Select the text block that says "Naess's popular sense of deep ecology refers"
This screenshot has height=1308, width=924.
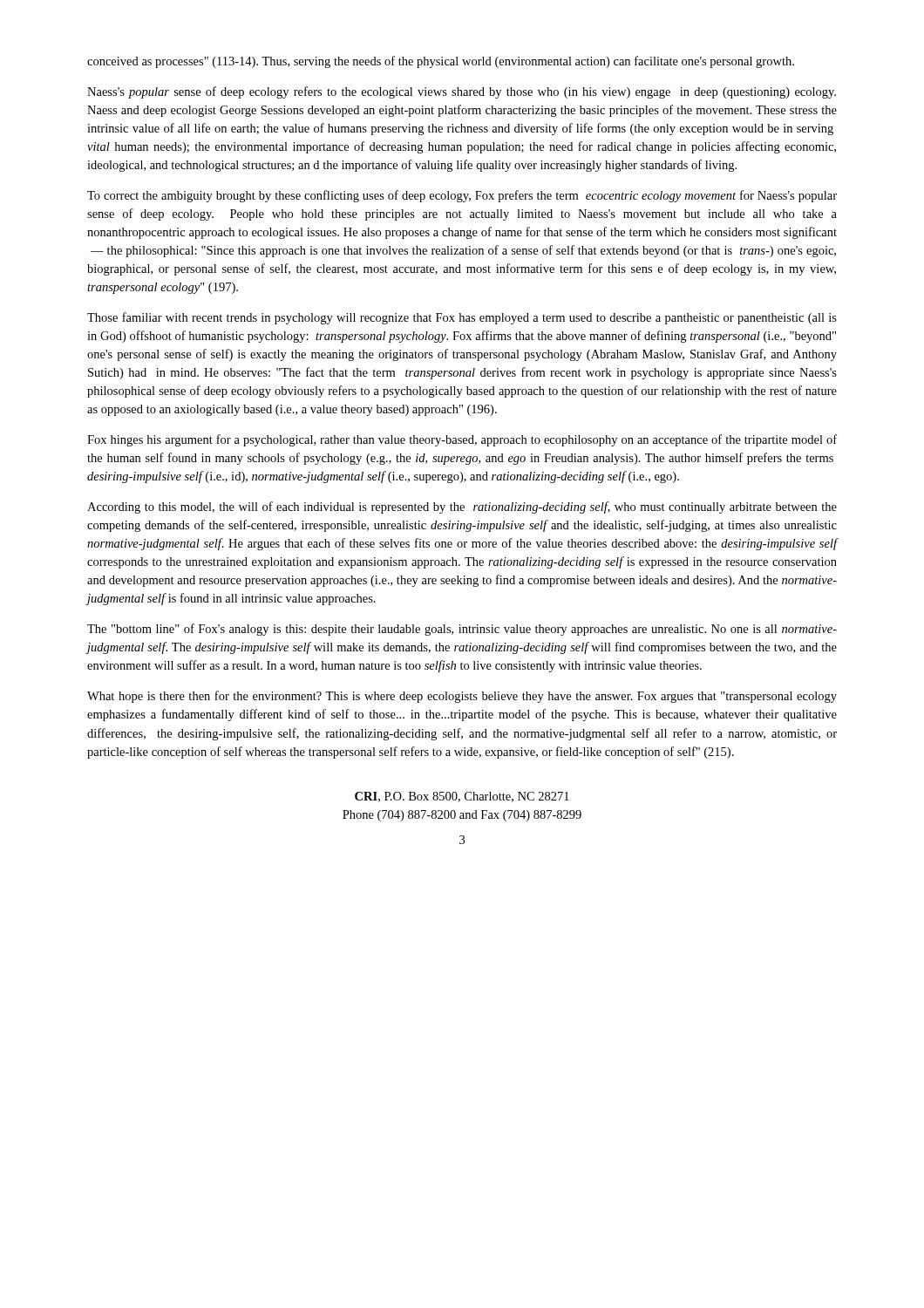462,128
